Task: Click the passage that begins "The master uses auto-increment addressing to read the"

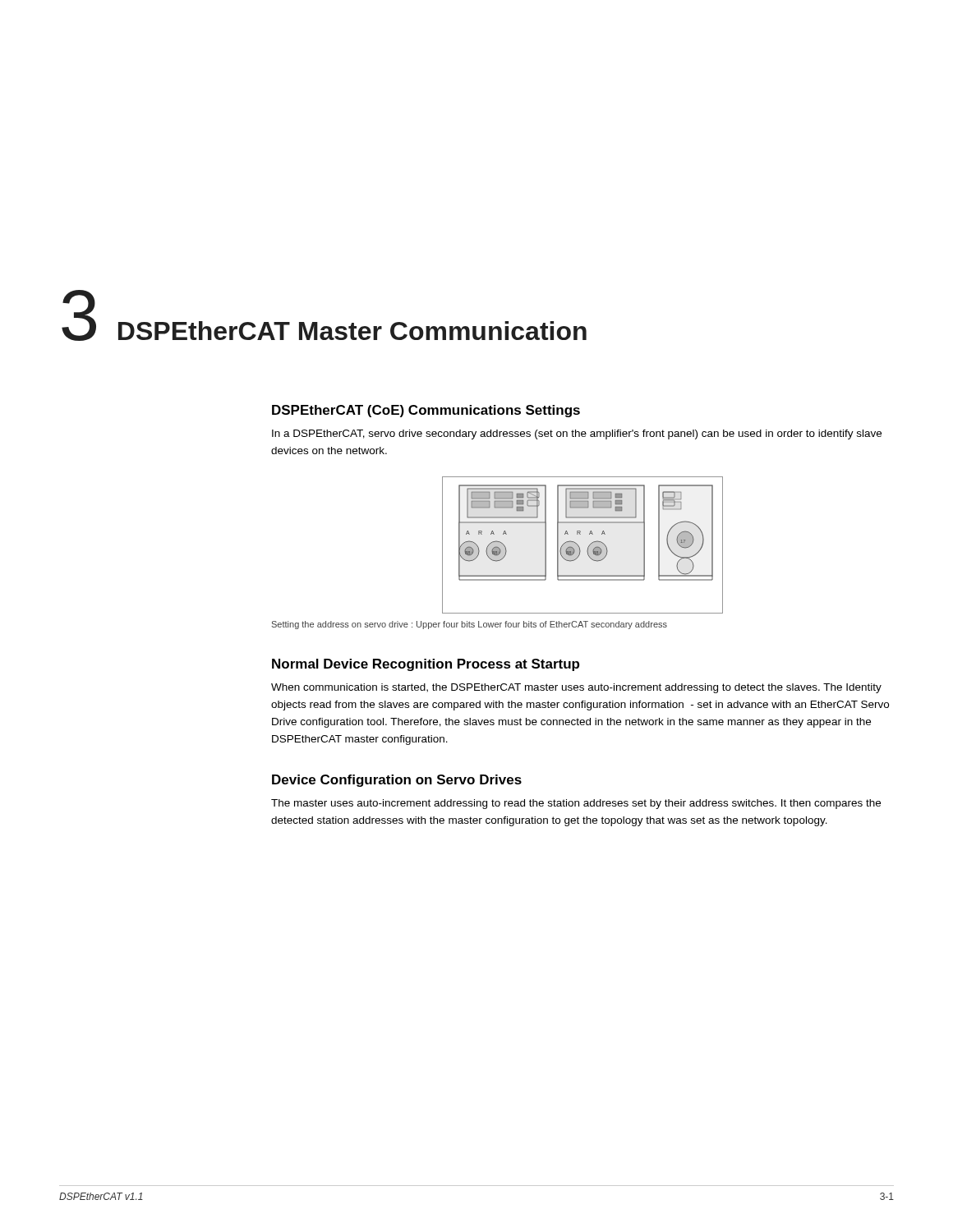Action: 576,812
